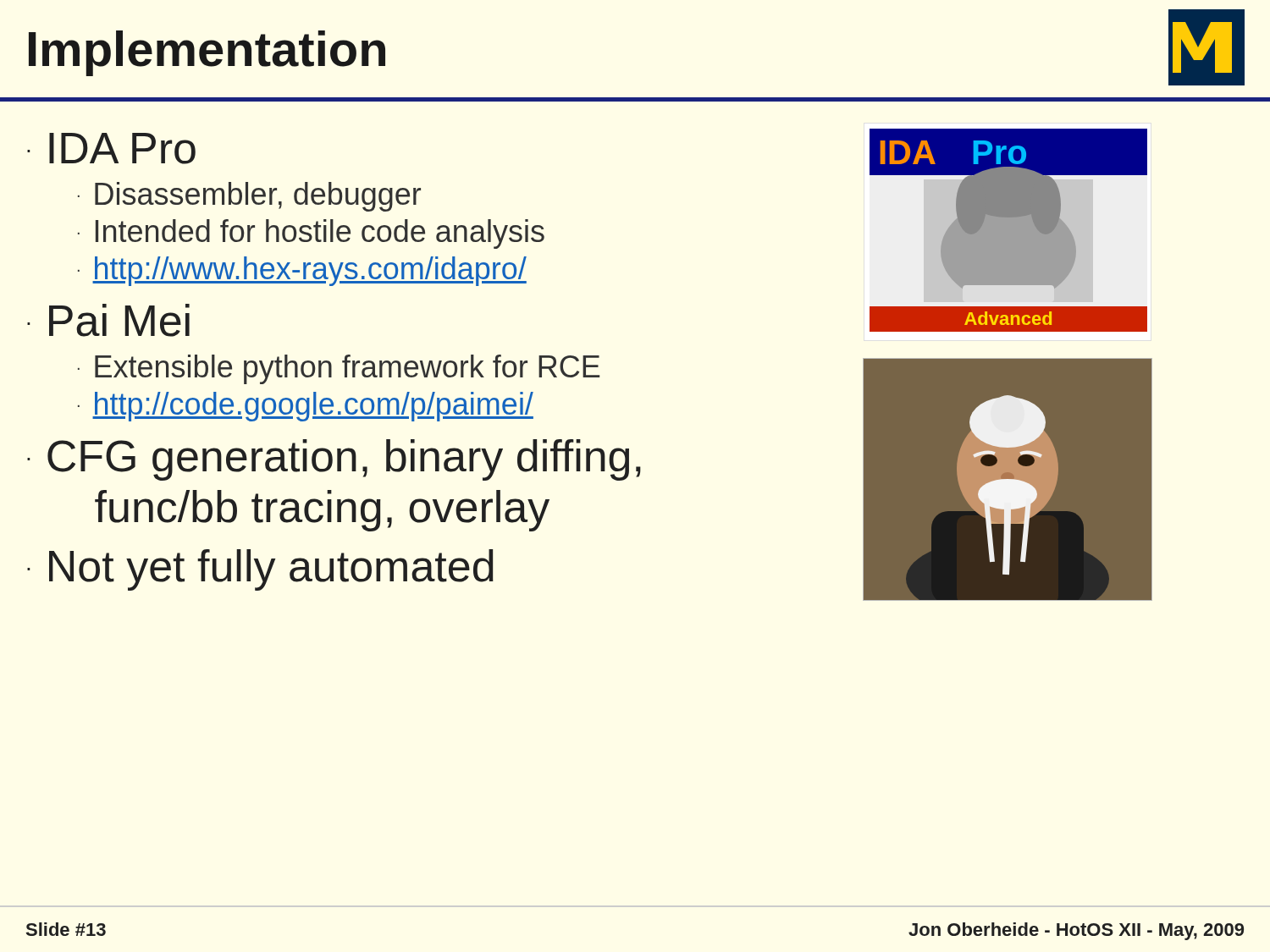Find the list item that reads "·CFG generation, binary diffing, func/bb tracing, overlay"
The image size is (1270, 952).
tap(335, 481)
